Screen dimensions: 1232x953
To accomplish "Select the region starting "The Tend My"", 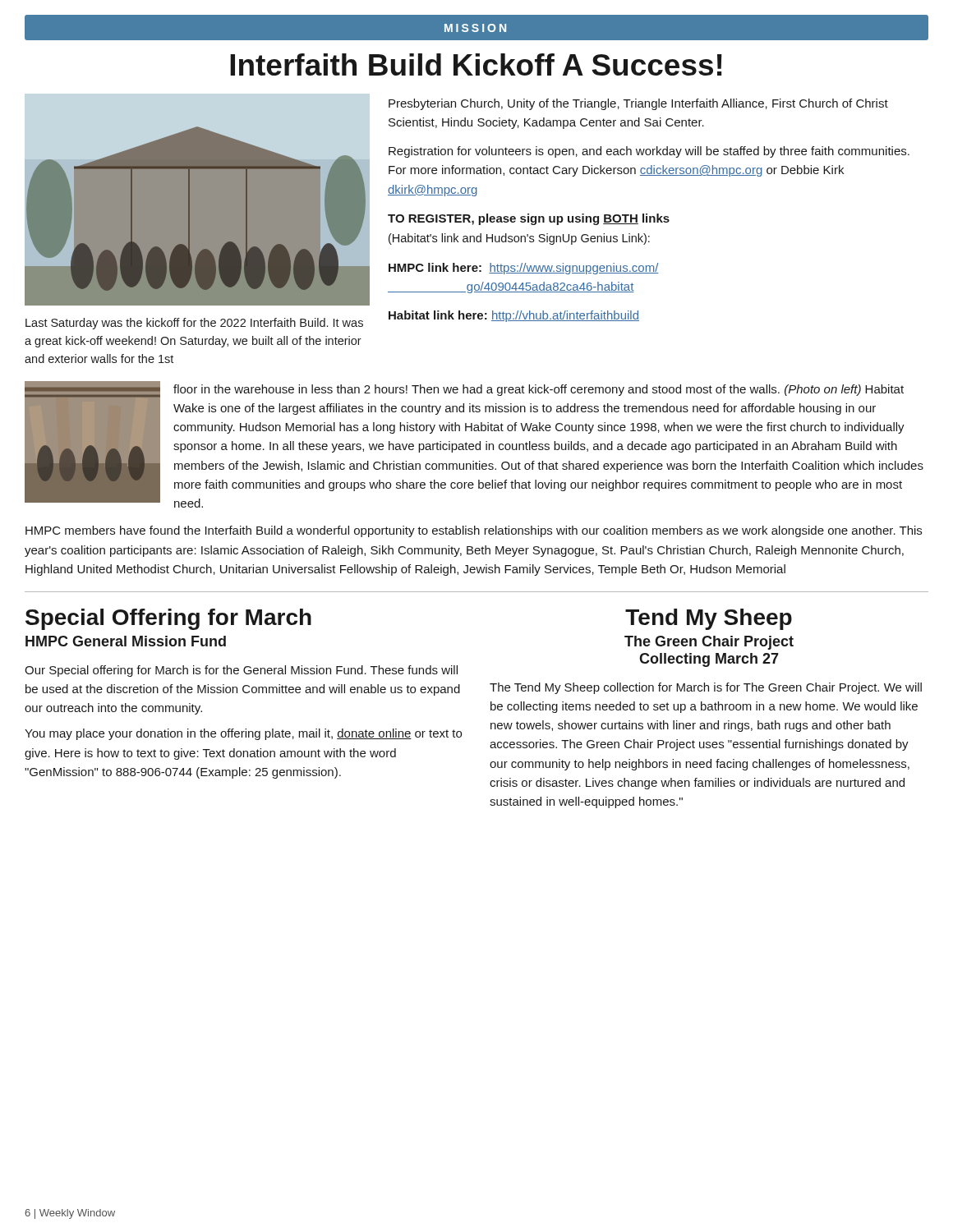I will [x=709, y=744].
